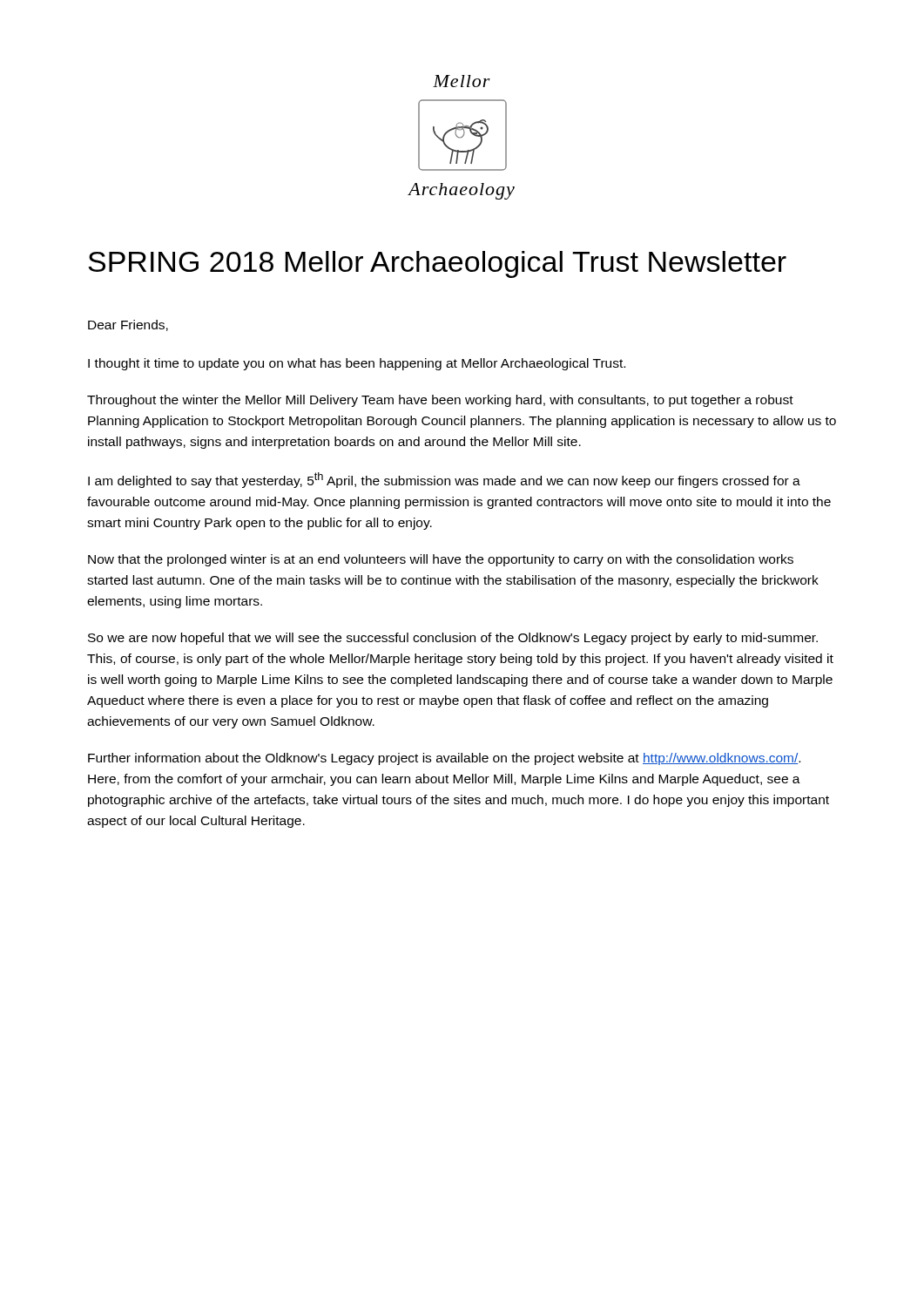Navigate to the region starting "Dear Friends,"
The height and width of the screenshot is (1307, 924).
128,324
